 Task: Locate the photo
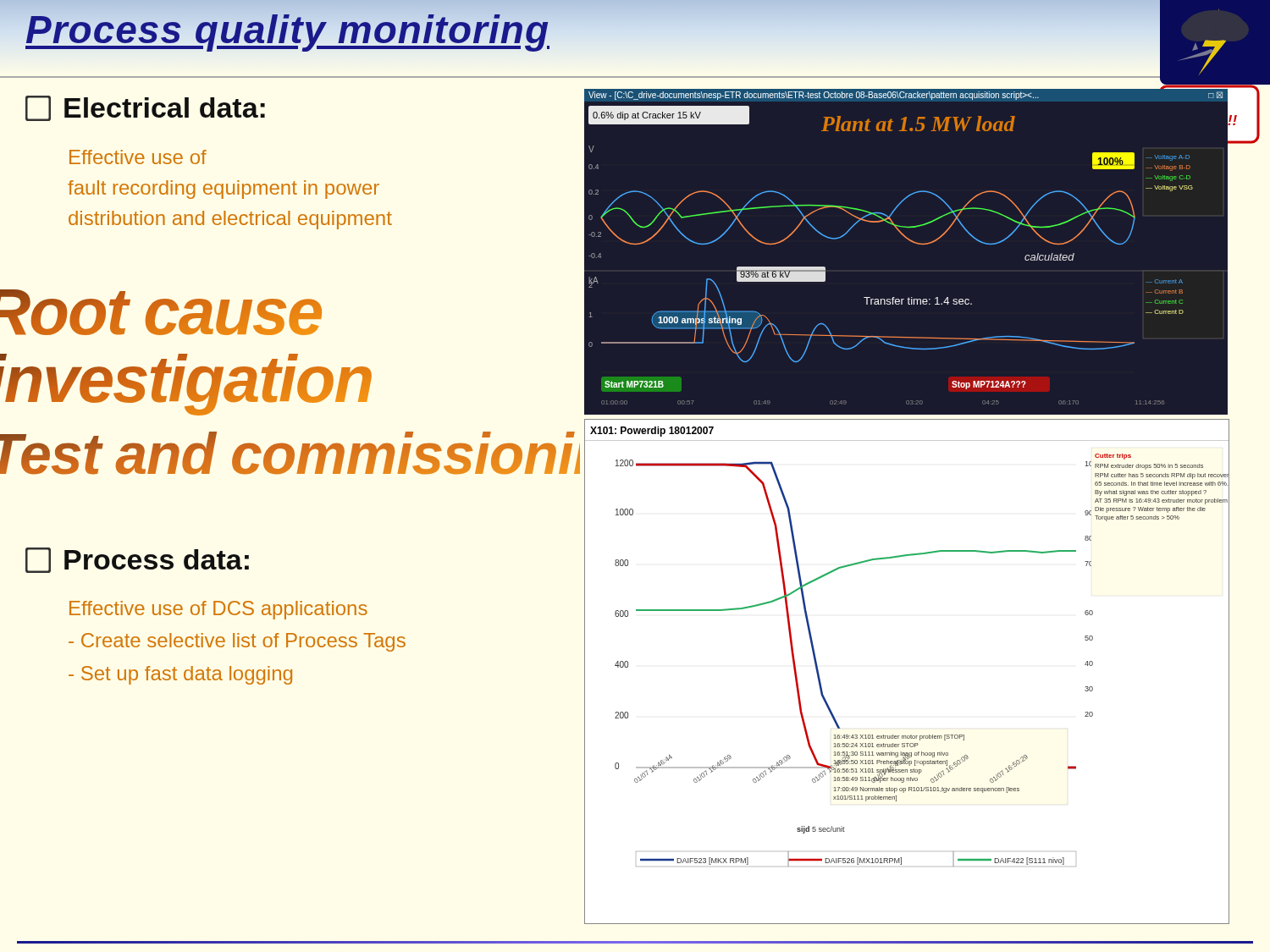pos(1215,42)
